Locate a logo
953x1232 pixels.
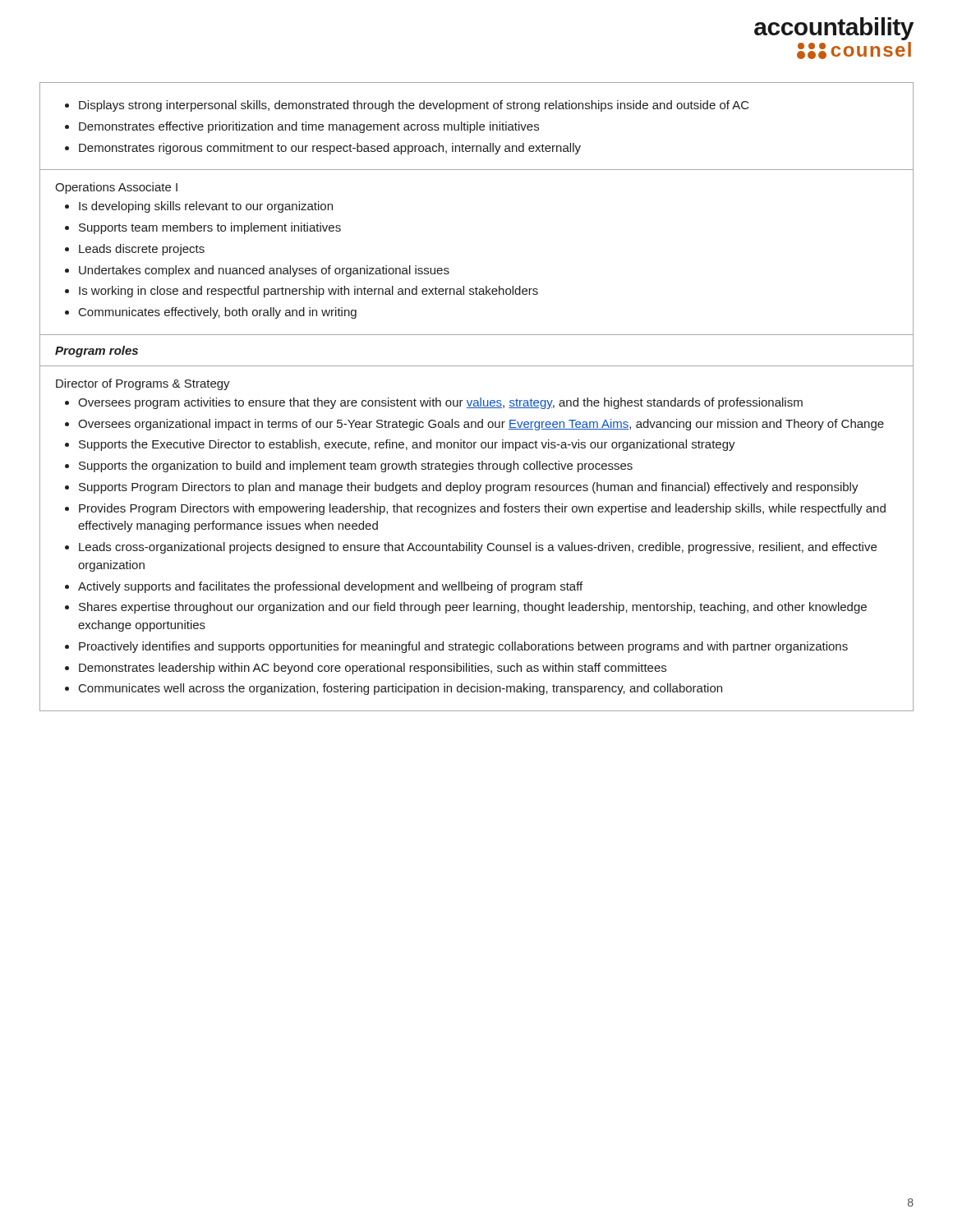(834, 37)
